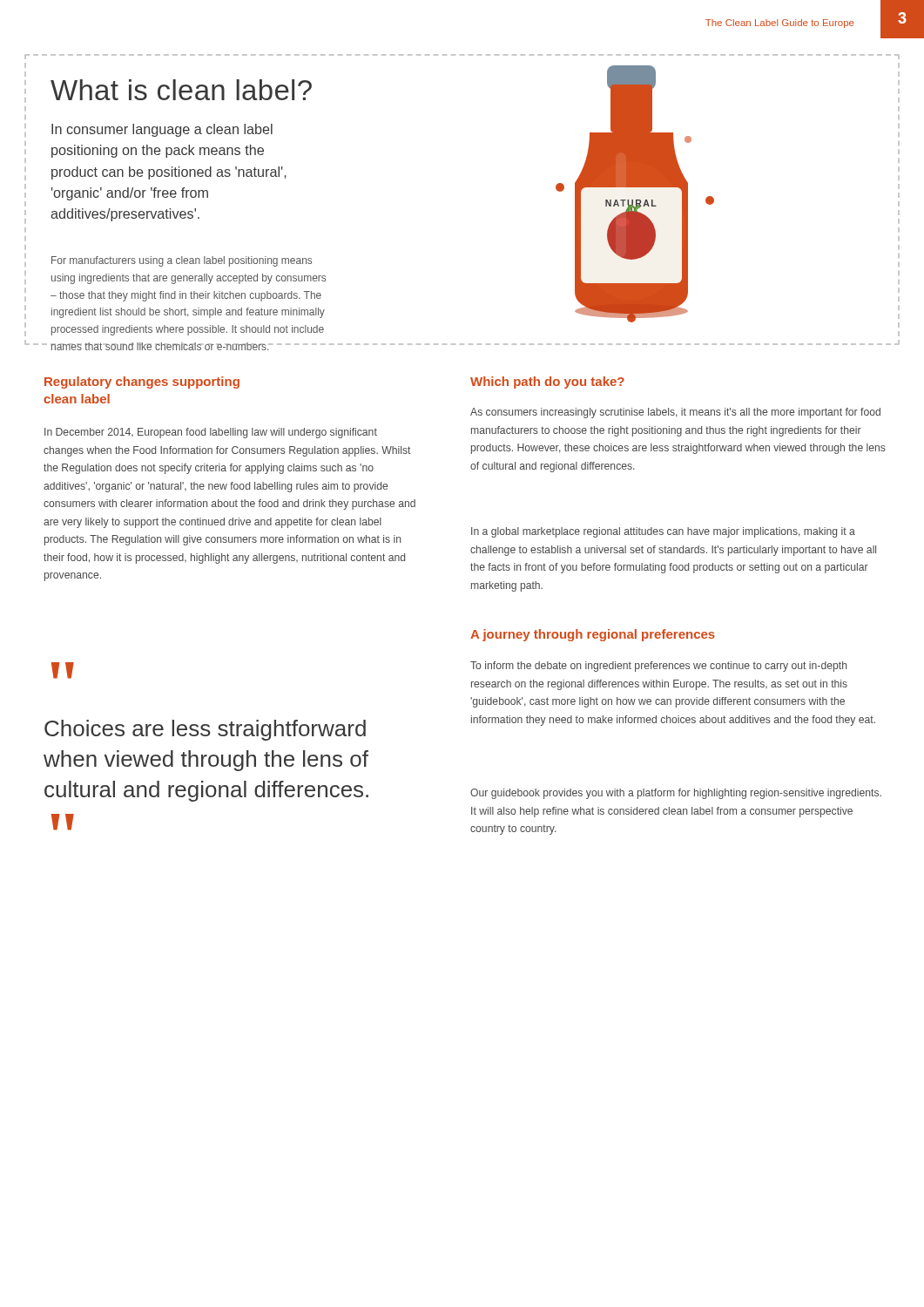The image size is (924, 1307).
Task: Point to the block starting "In consumer language a"
Action: (169, 171)
